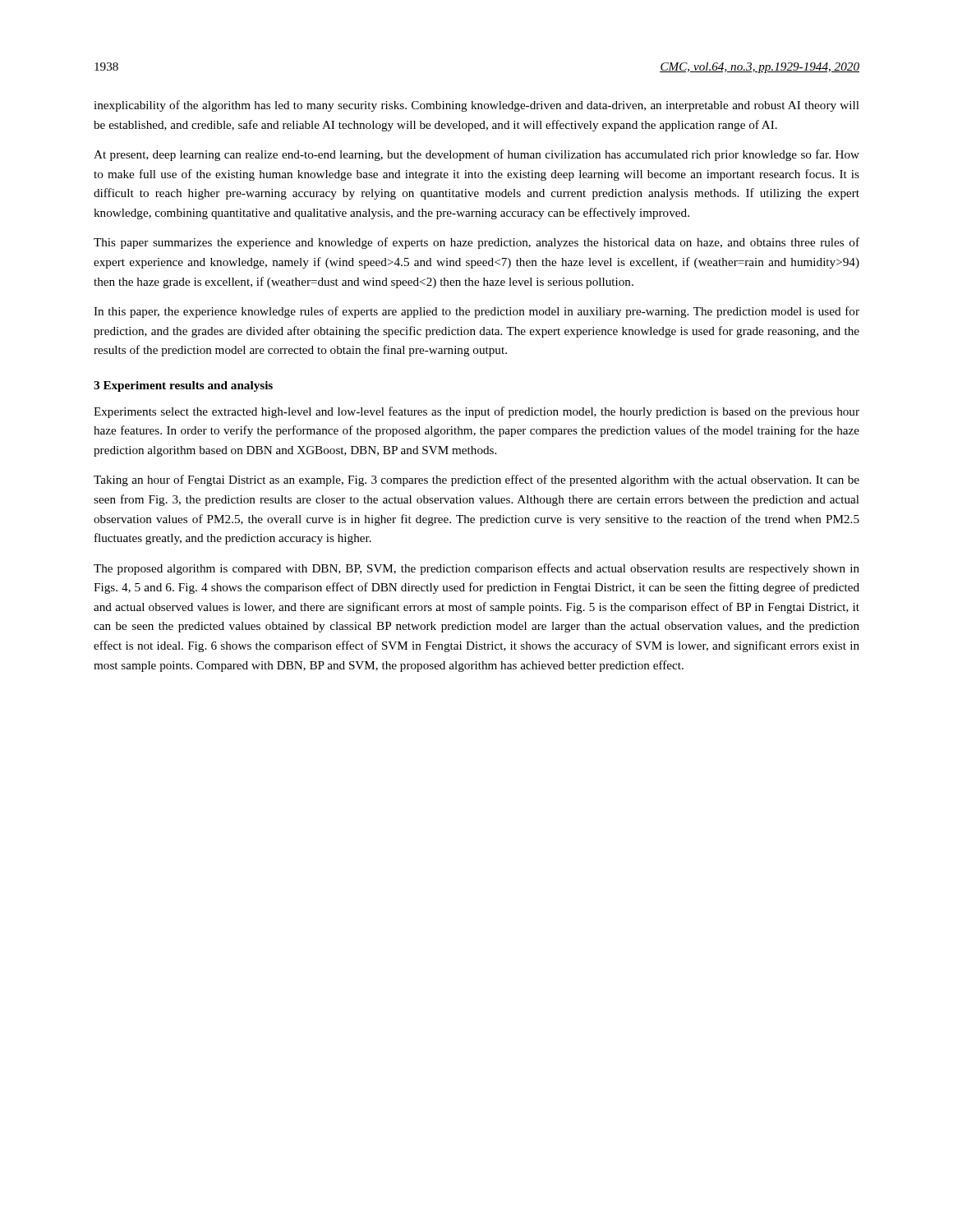
Task: Find the block on this page that starts "Taking an hour of Fengtai District as"
Action: tap(476, 509)
